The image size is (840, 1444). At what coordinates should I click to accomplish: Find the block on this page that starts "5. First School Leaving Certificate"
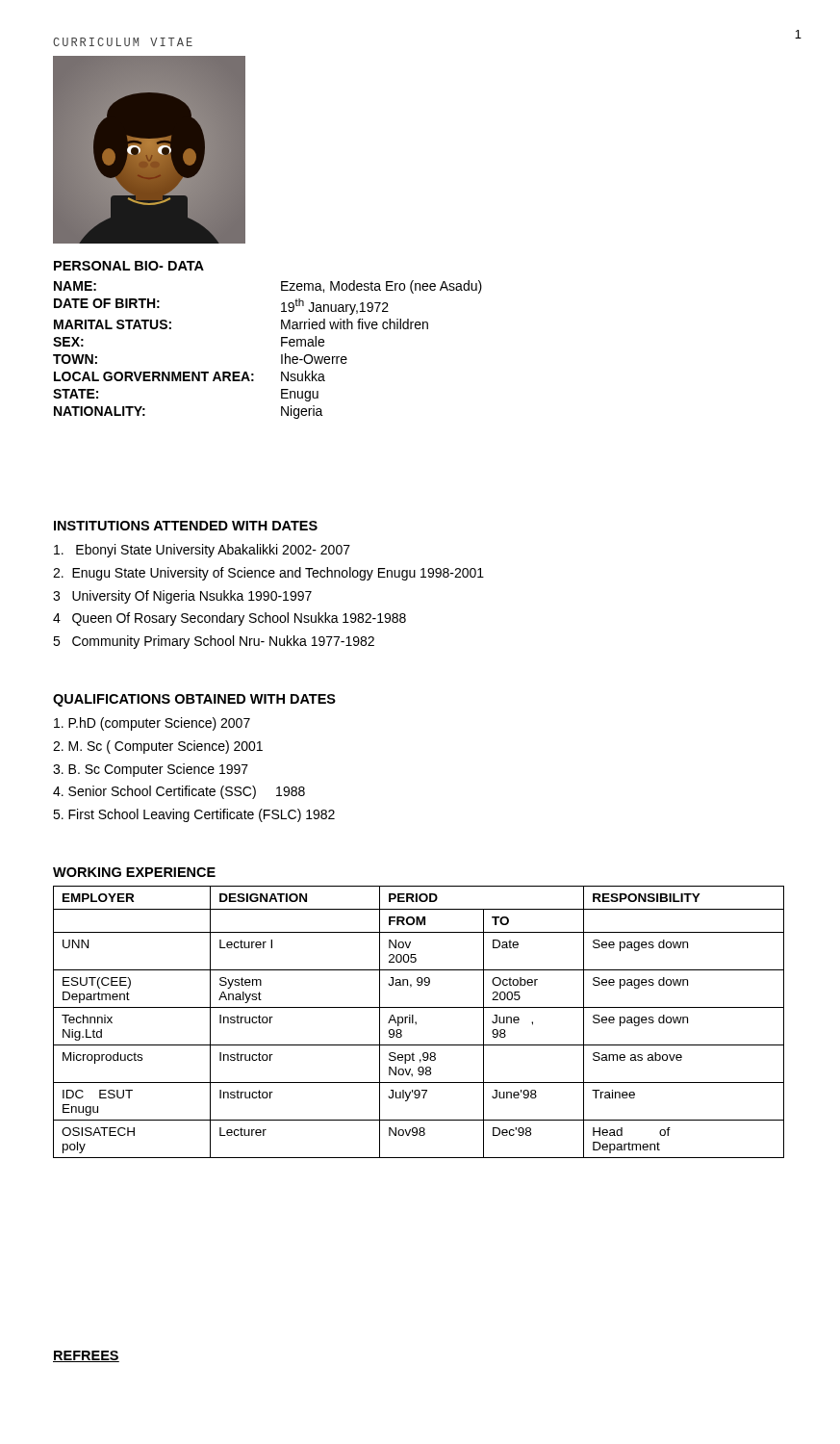(x=194, y=815)
